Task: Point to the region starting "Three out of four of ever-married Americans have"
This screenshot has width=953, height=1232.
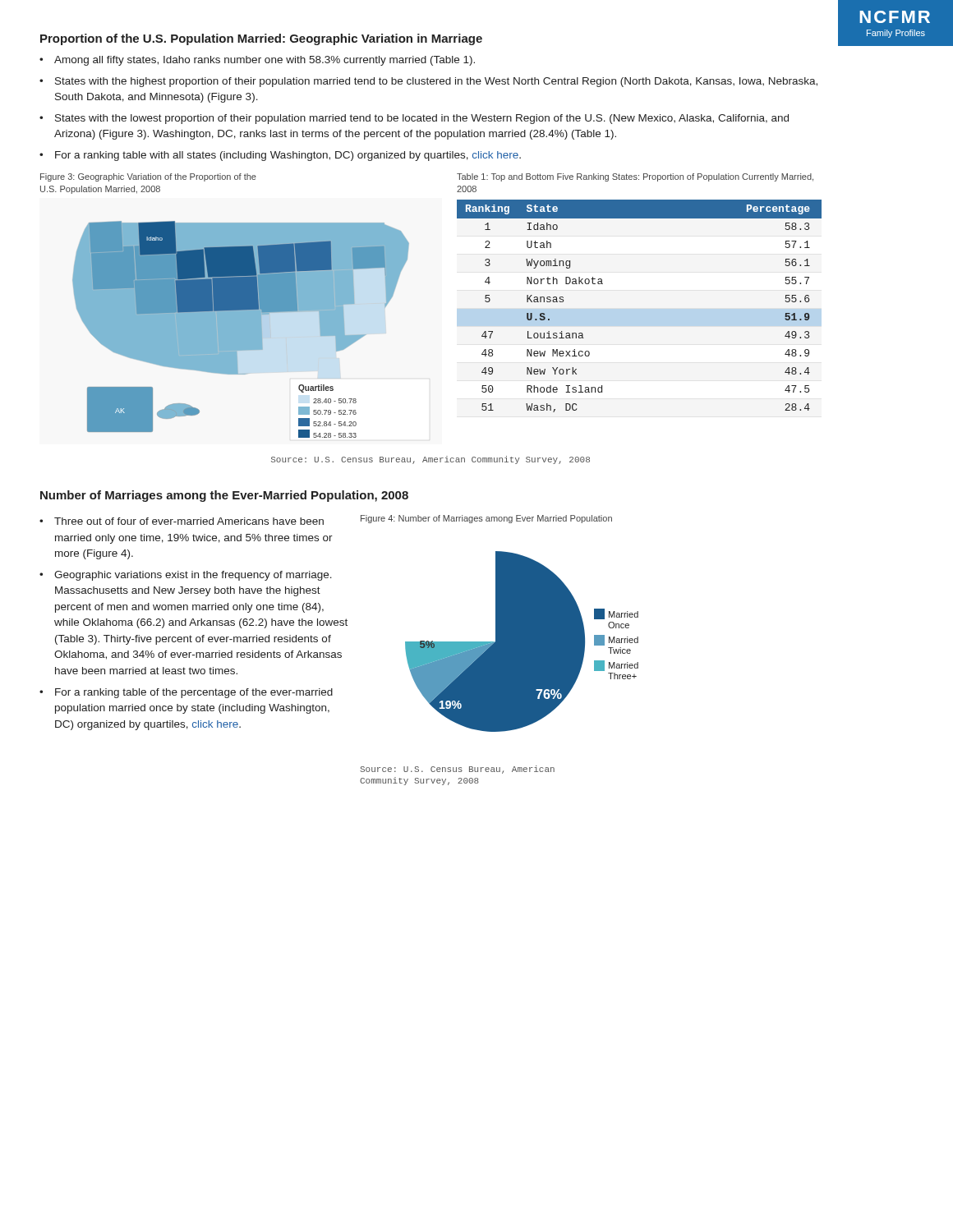Action: coord(193,537)
